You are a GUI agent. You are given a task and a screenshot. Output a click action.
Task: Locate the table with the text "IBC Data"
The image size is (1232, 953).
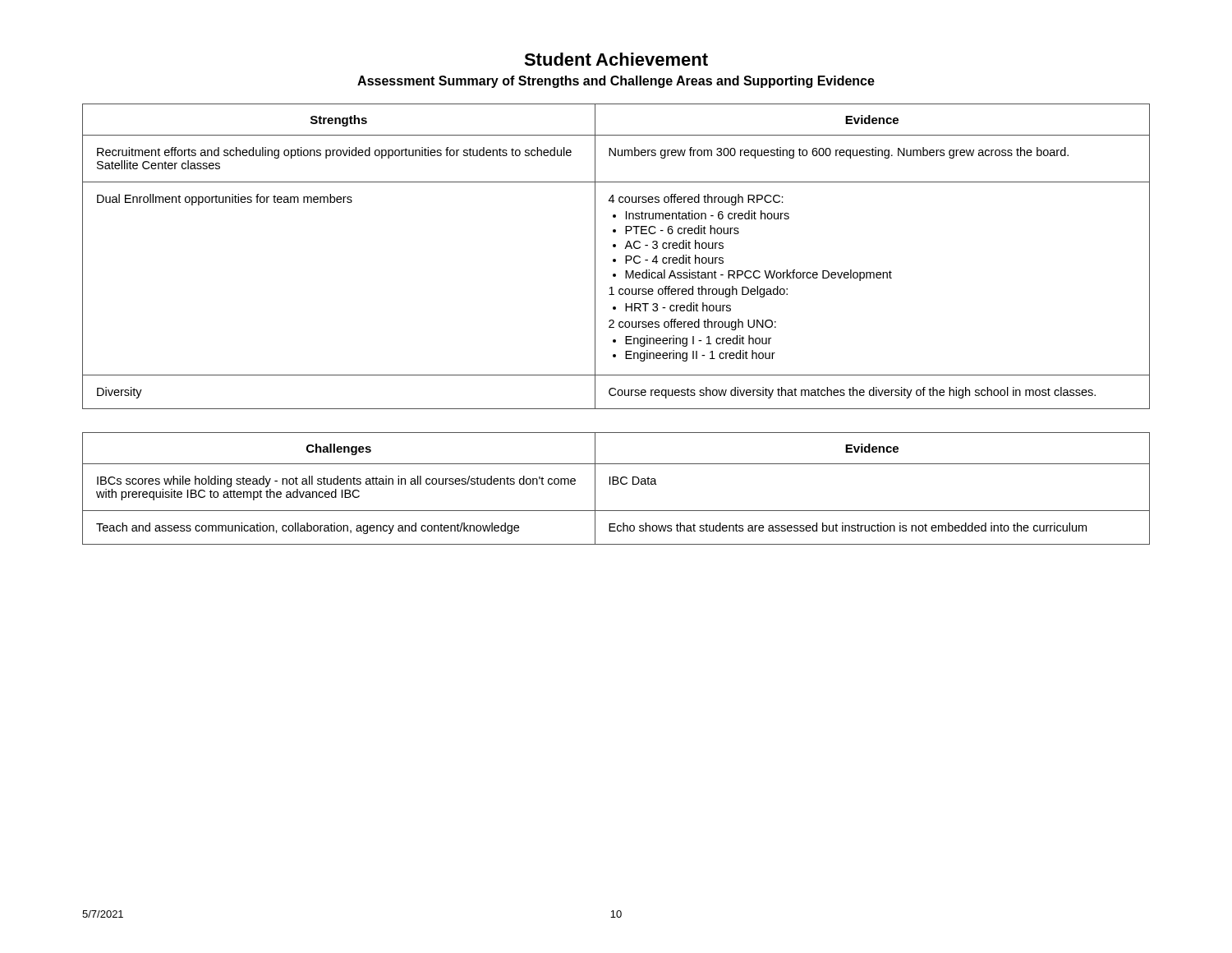pyautogui.click(x=616, y=488)
